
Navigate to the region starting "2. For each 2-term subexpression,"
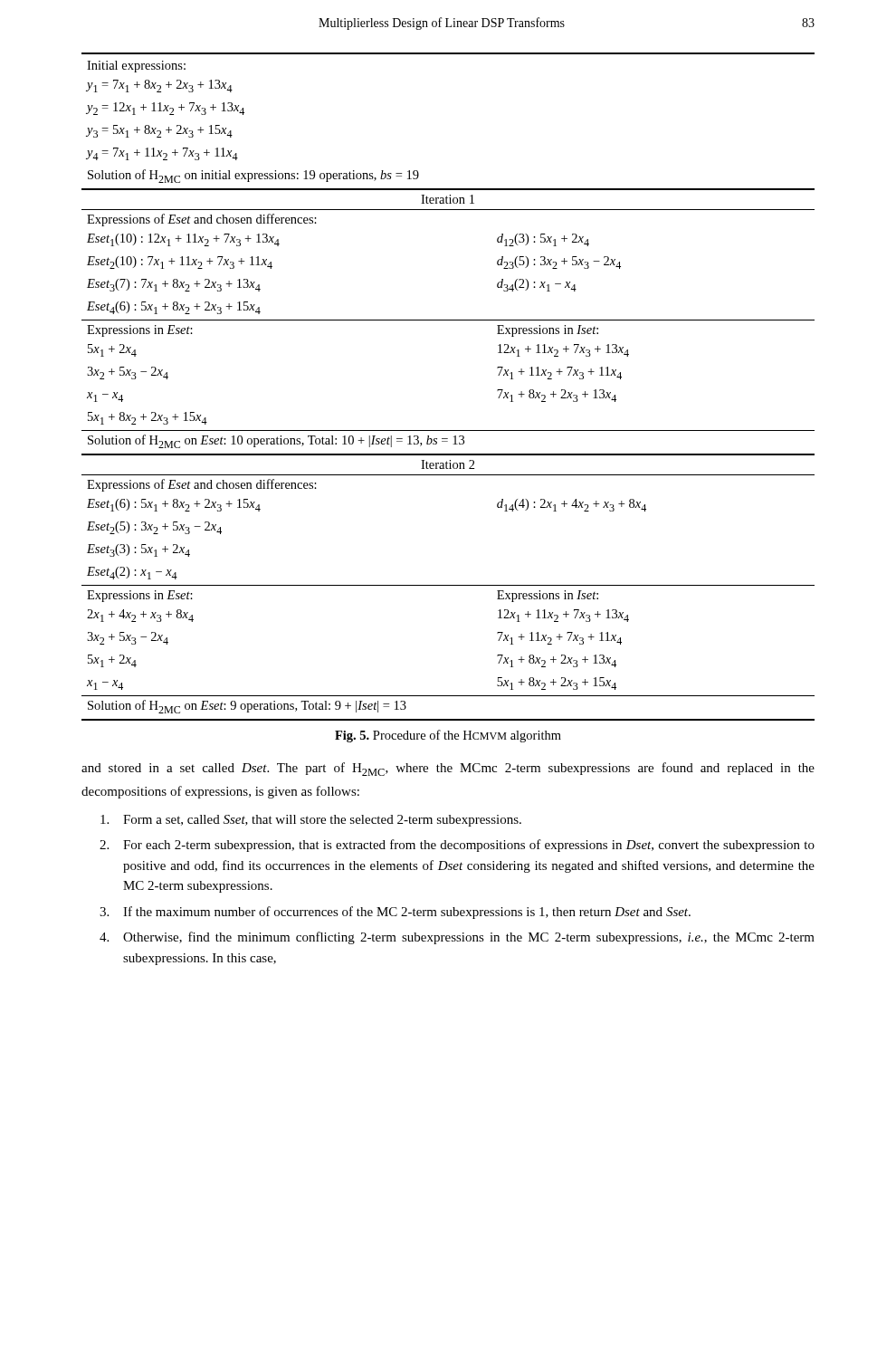(457, 865)
